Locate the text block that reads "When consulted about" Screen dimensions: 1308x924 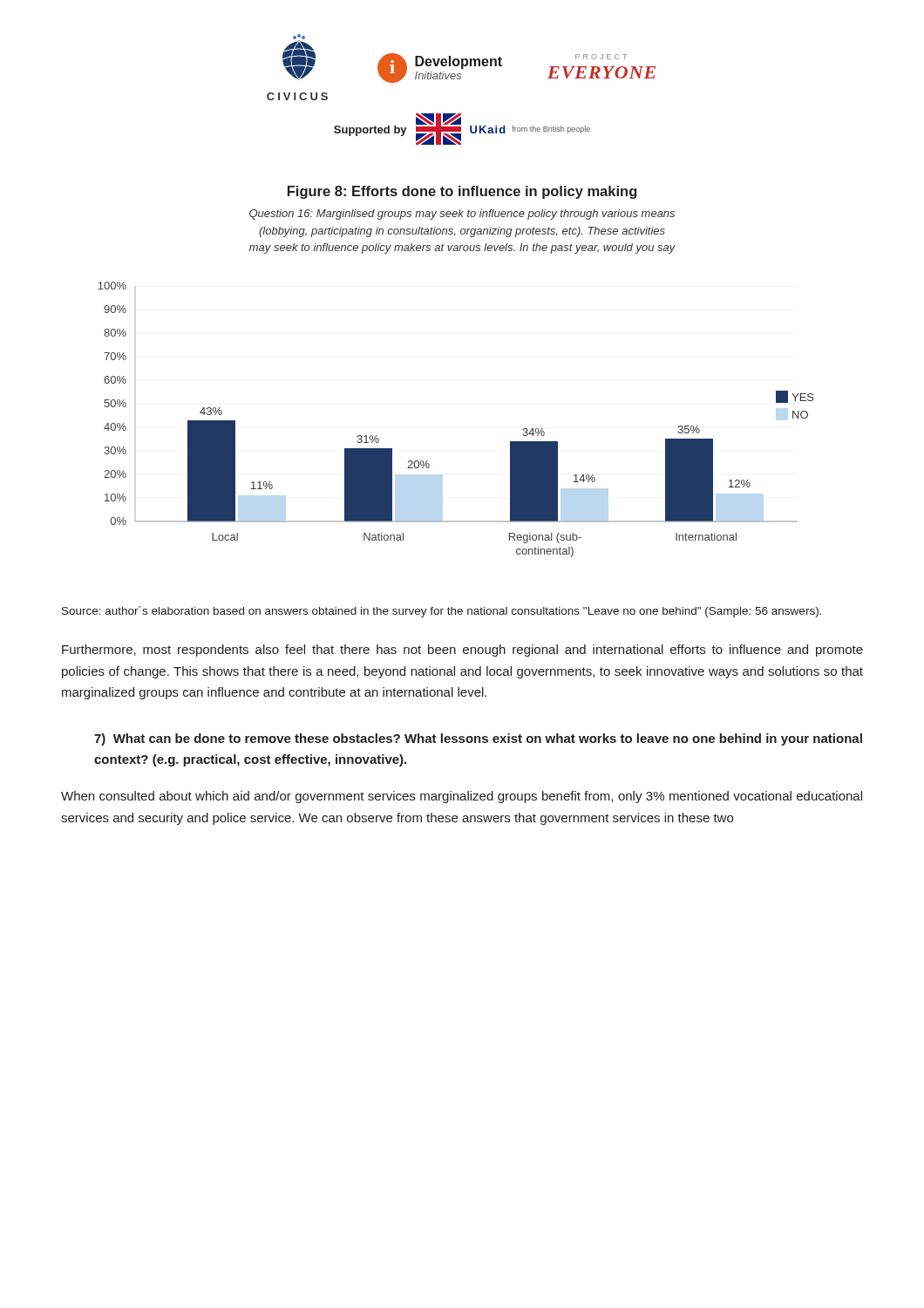pyautogui.click(x=462, y=807)
